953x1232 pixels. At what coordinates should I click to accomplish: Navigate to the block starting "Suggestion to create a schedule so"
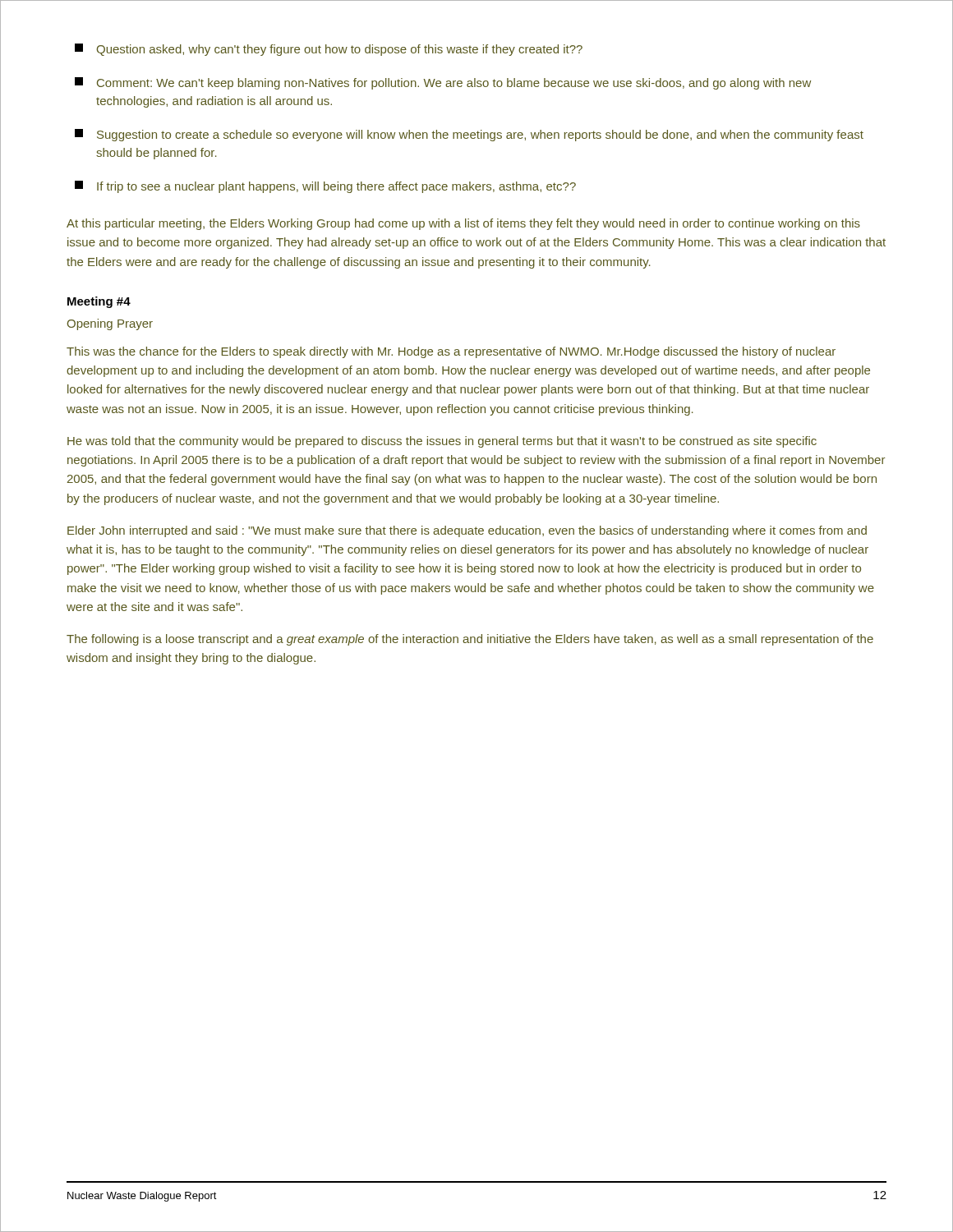tap(476, 144)
